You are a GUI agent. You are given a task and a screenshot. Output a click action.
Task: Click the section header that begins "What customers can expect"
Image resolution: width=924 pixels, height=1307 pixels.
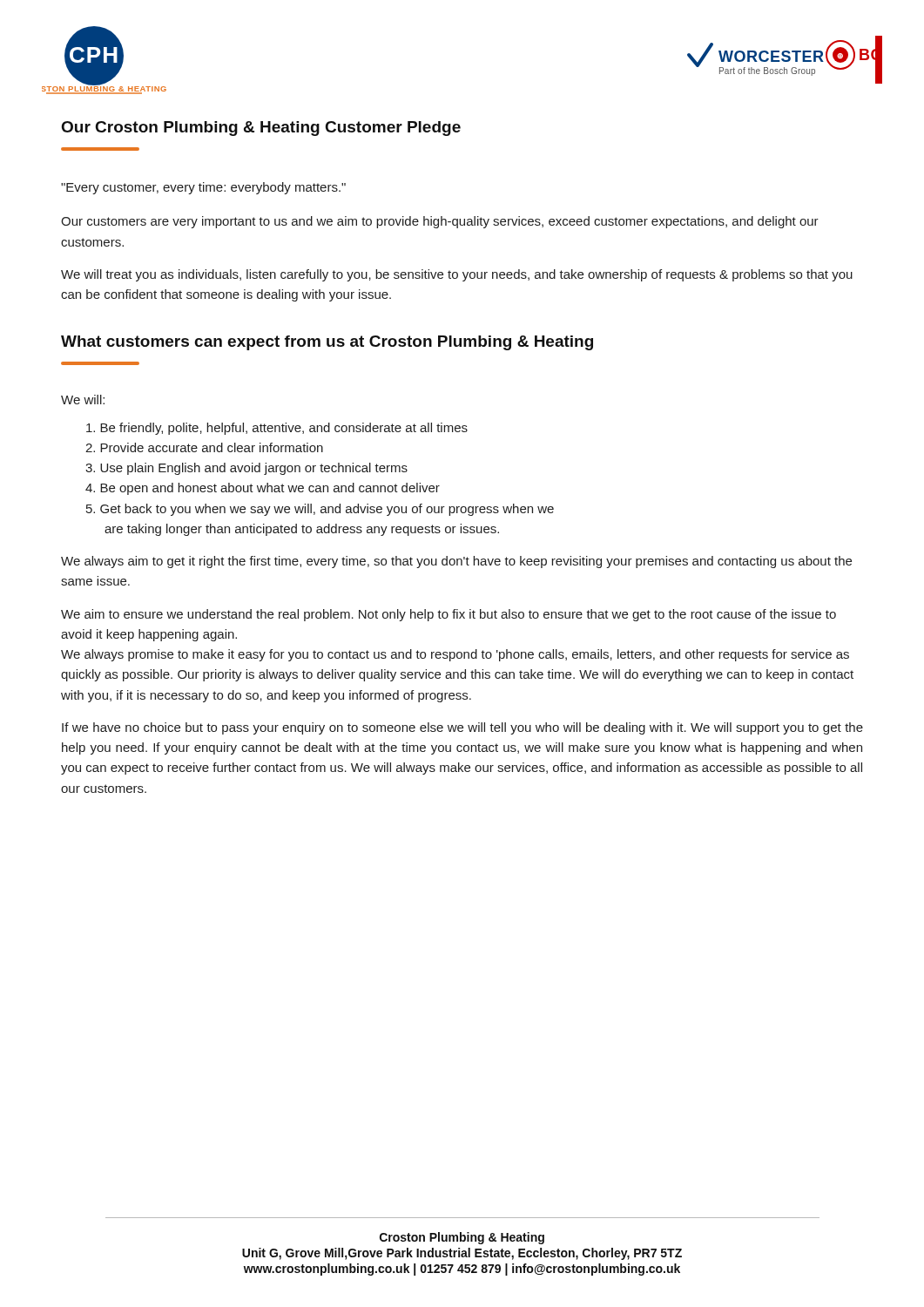[328, 341]
